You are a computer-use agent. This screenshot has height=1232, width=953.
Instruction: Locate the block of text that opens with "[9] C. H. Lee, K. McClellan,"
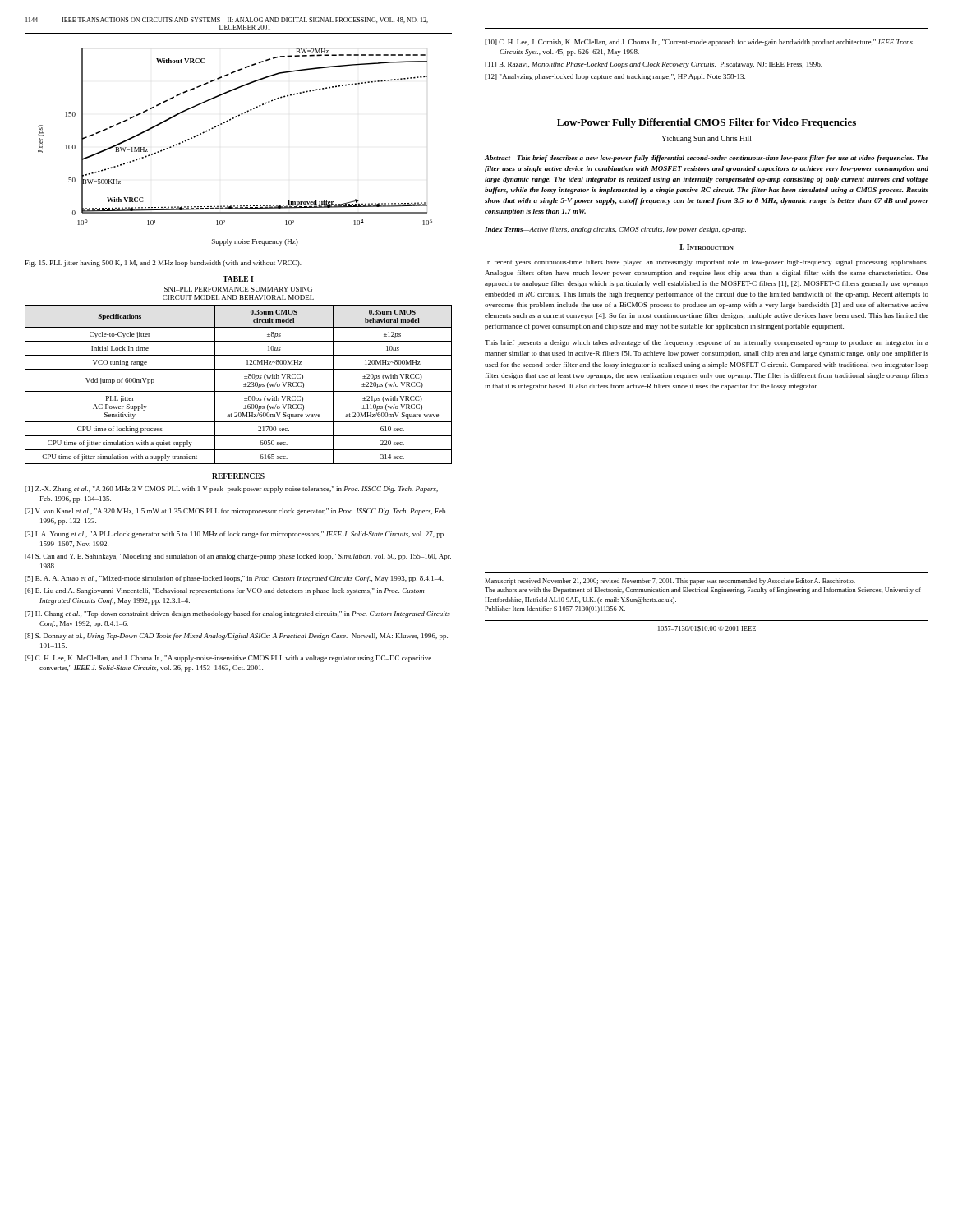click(x=228, y=663)
